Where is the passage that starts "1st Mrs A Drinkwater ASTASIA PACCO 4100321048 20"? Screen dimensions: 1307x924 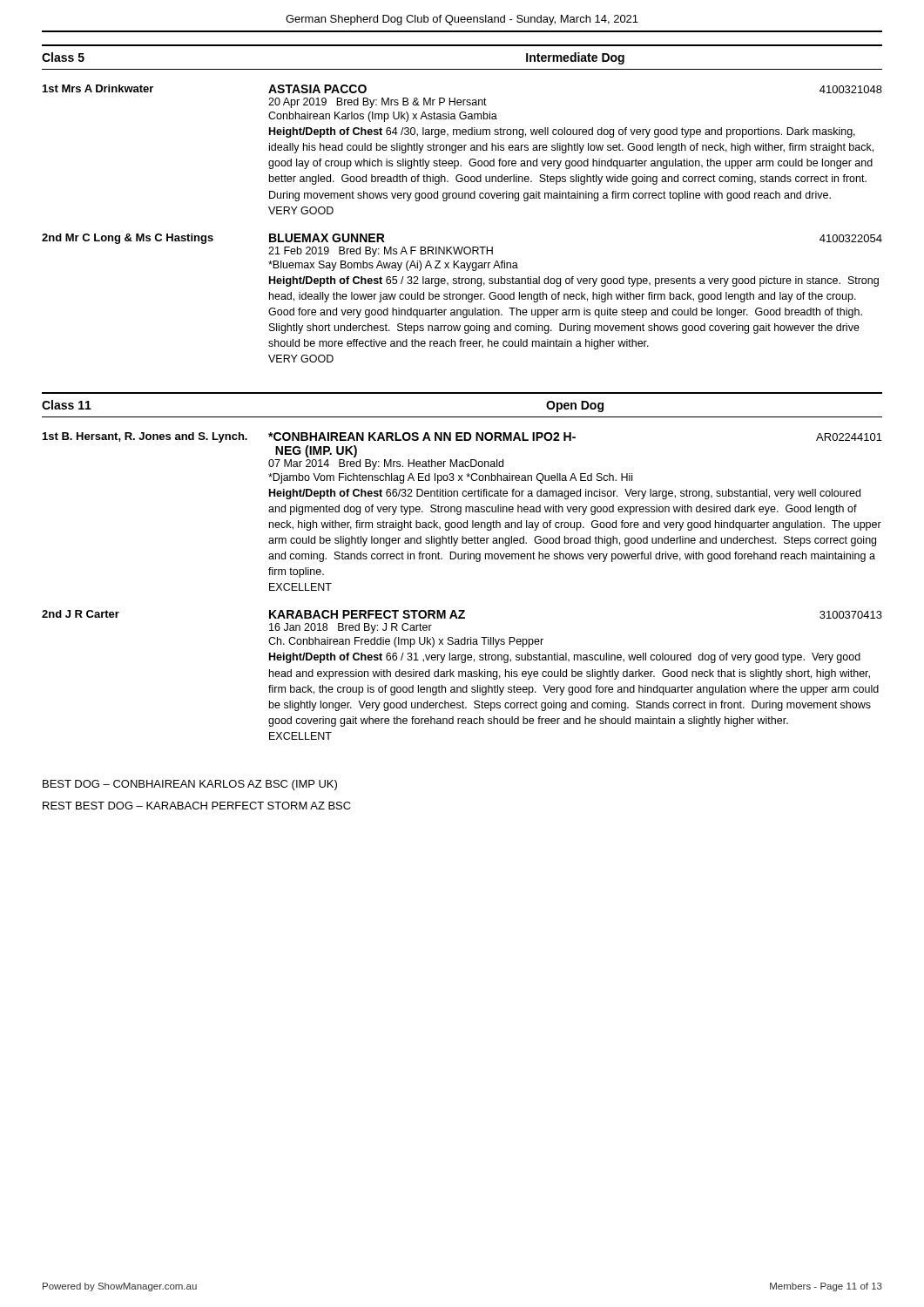pyautogui.click(x=462, y=150)
